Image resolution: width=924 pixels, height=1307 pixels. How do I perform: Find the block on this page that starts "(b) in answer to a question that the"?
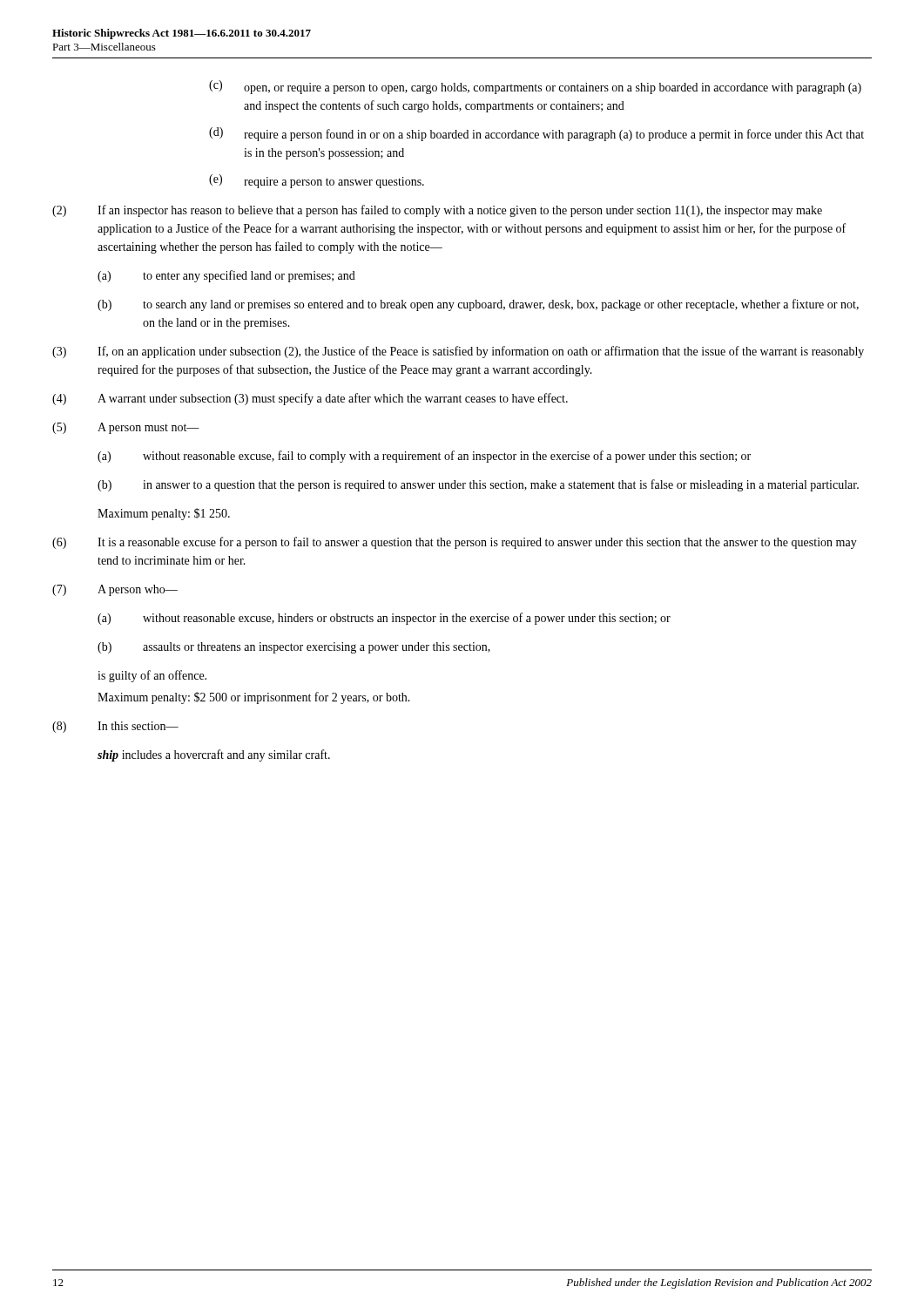point(485,485)
